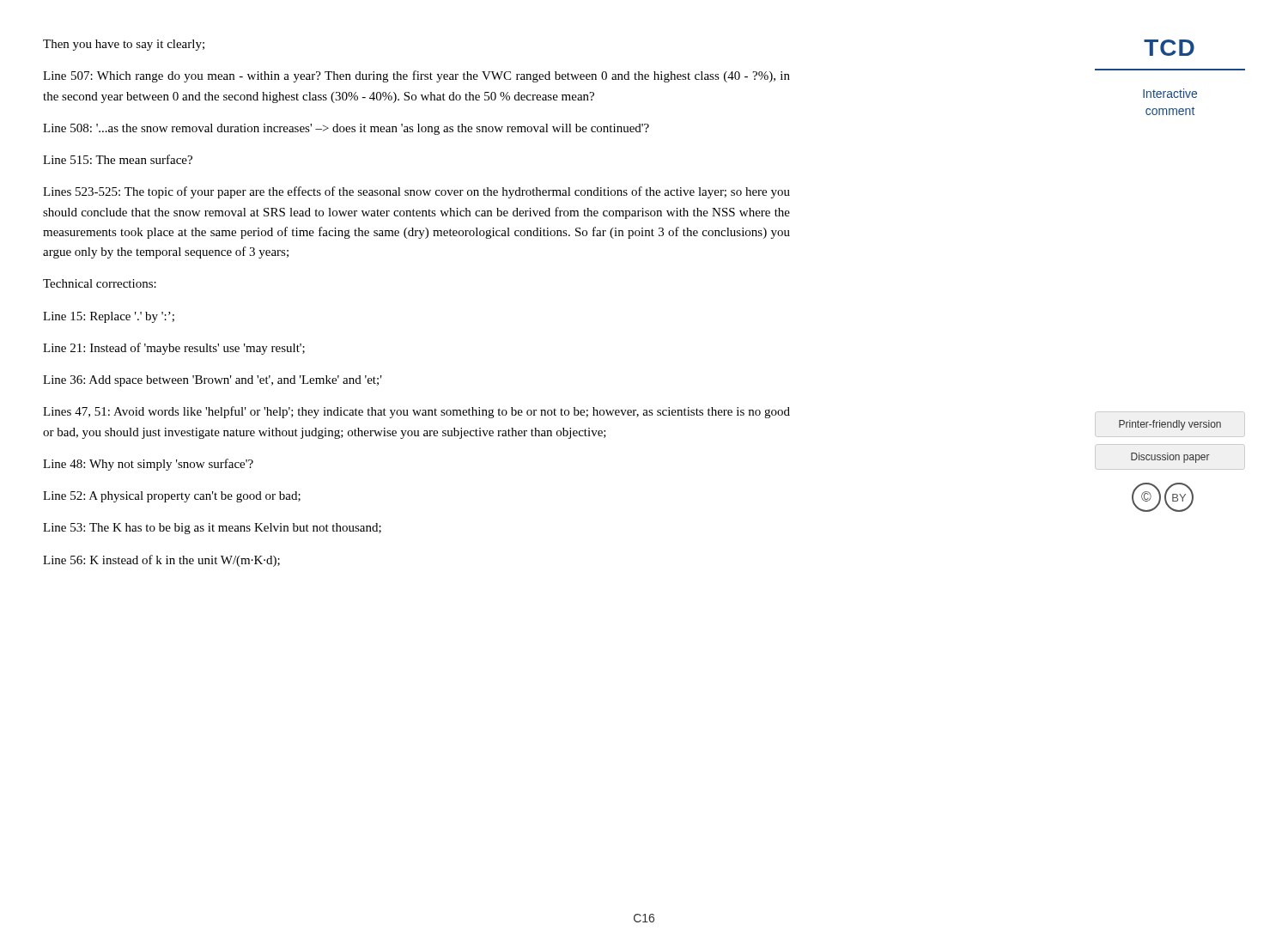Locate the text starting "Discussion paper"
This screenshot has height=949, width=1288.
[1170, 457]
